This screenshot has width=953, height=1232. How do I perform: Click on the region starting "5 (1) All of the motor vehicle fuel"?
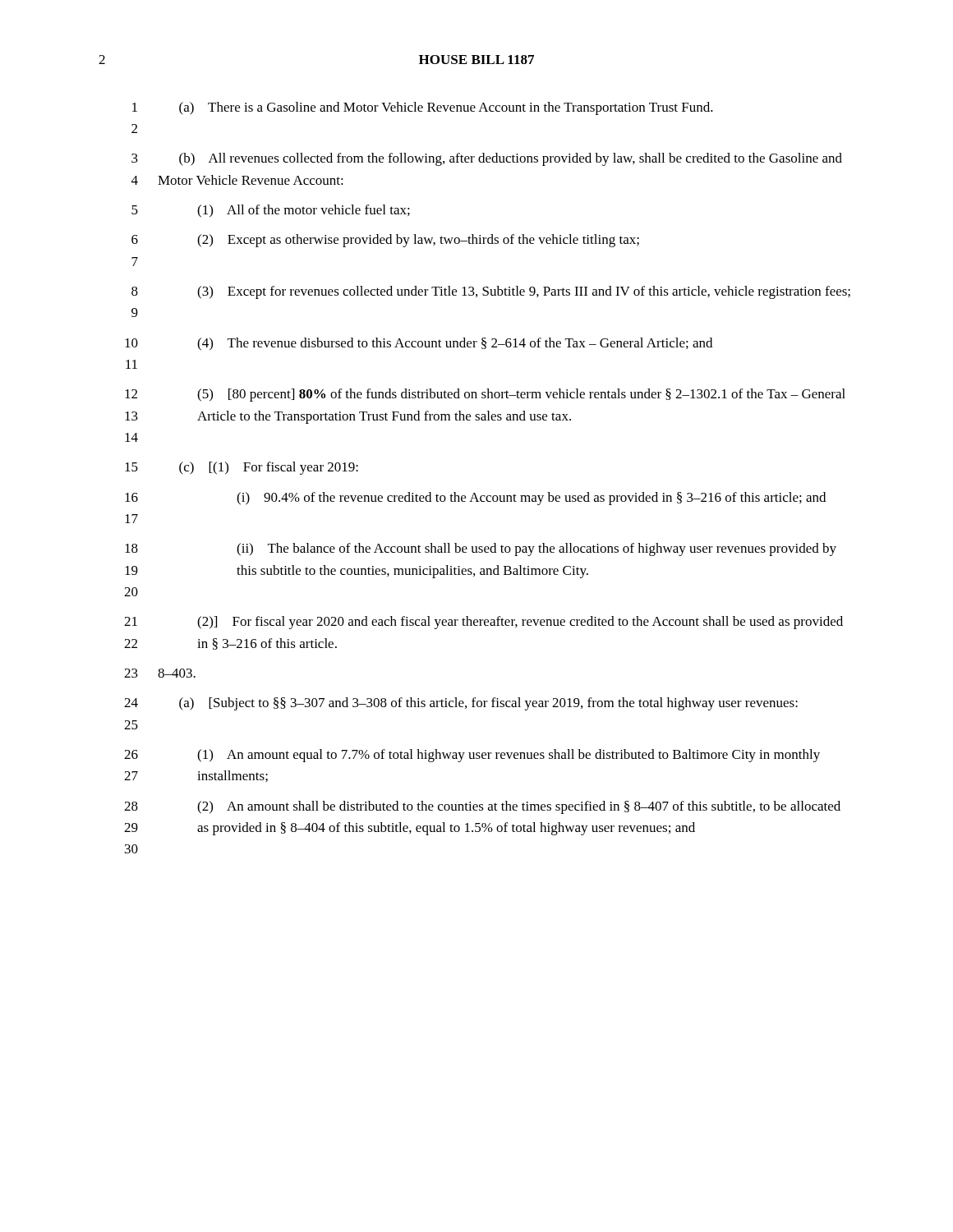[x=271, y=211]
